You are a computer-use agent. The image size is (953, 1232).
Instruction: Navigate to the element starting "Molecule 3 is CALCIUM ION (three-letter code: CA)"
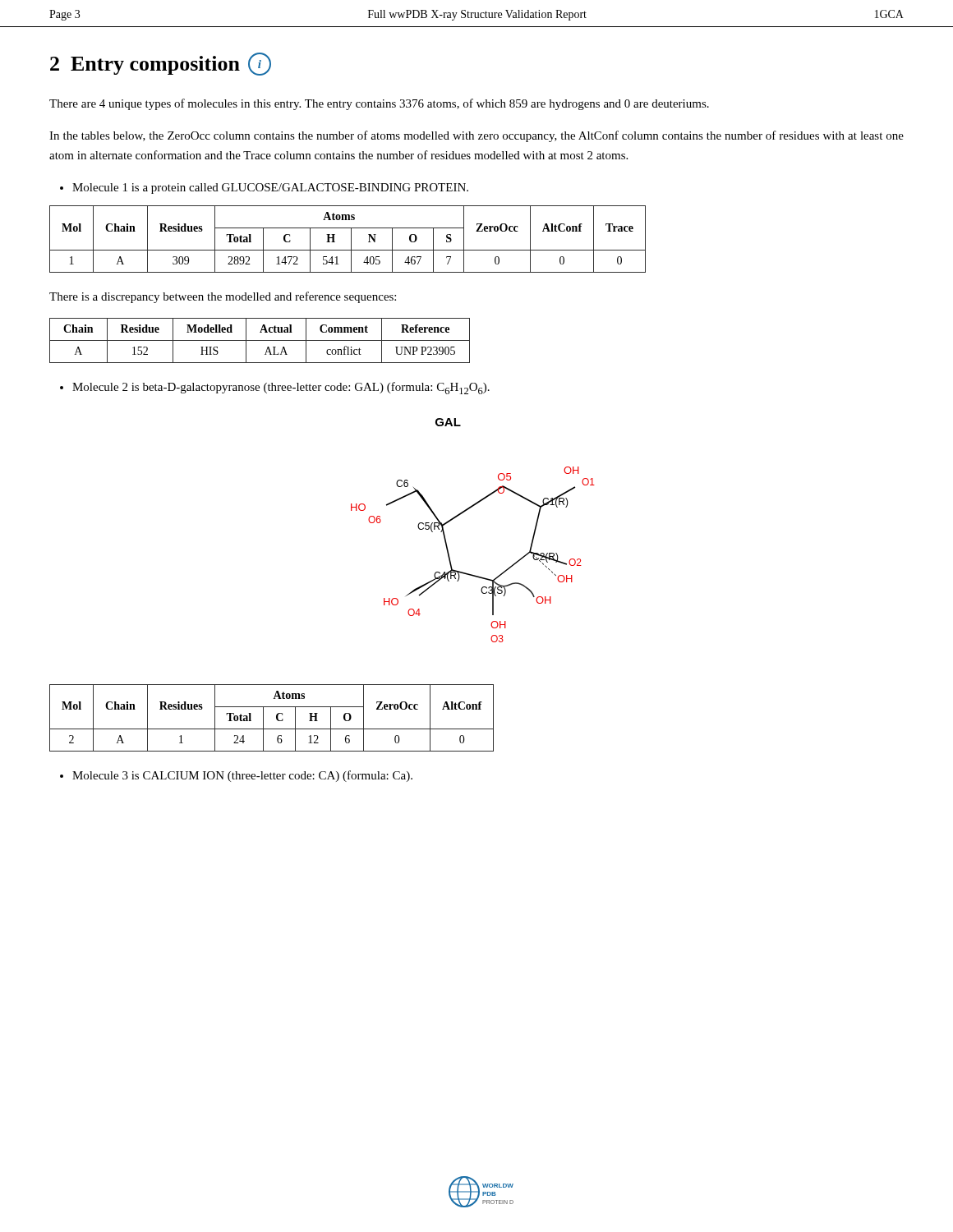(236, 776)
